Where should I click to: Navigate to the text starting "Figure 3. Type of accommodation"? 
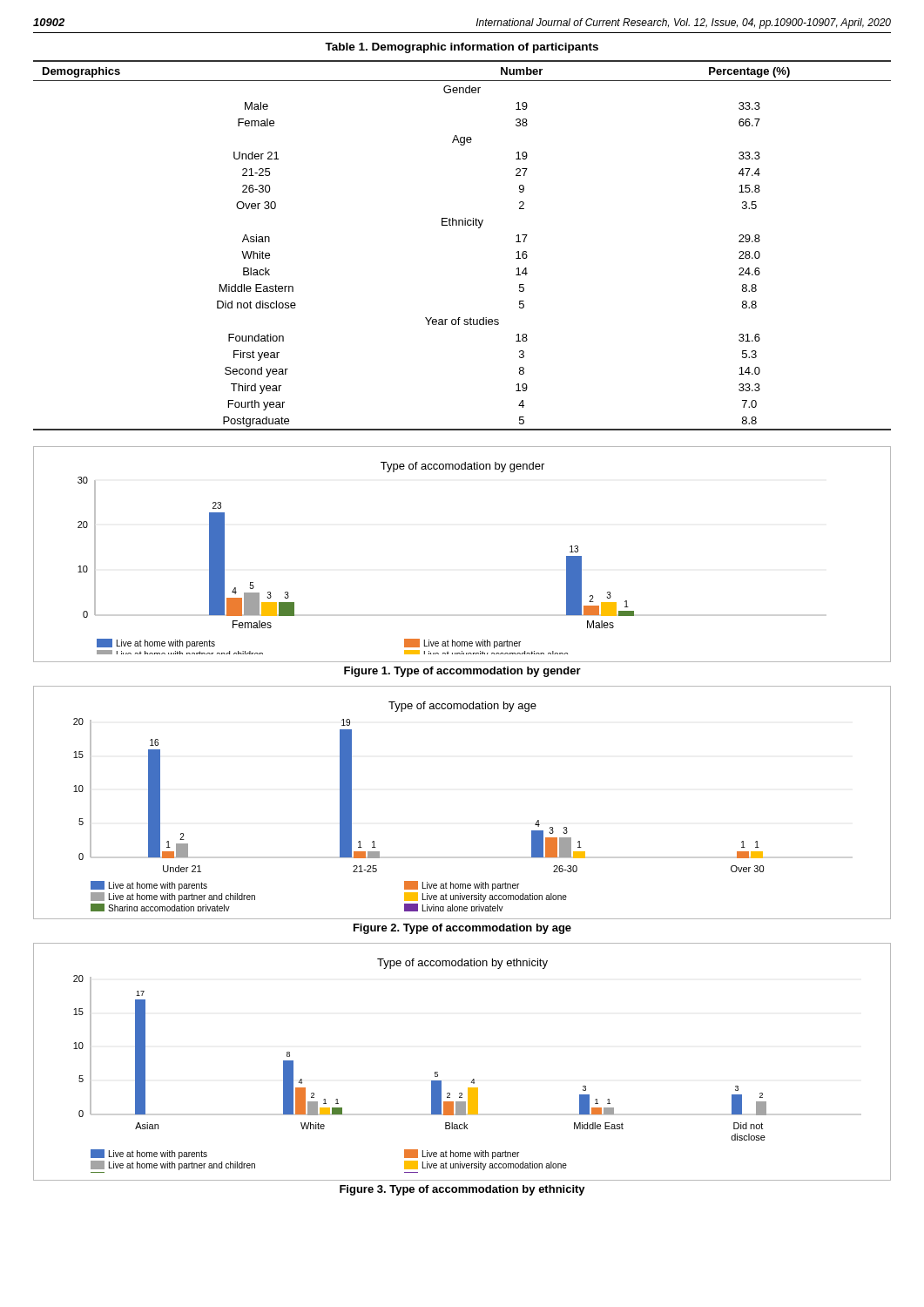pyautogui.click(x=462, y=1189)
